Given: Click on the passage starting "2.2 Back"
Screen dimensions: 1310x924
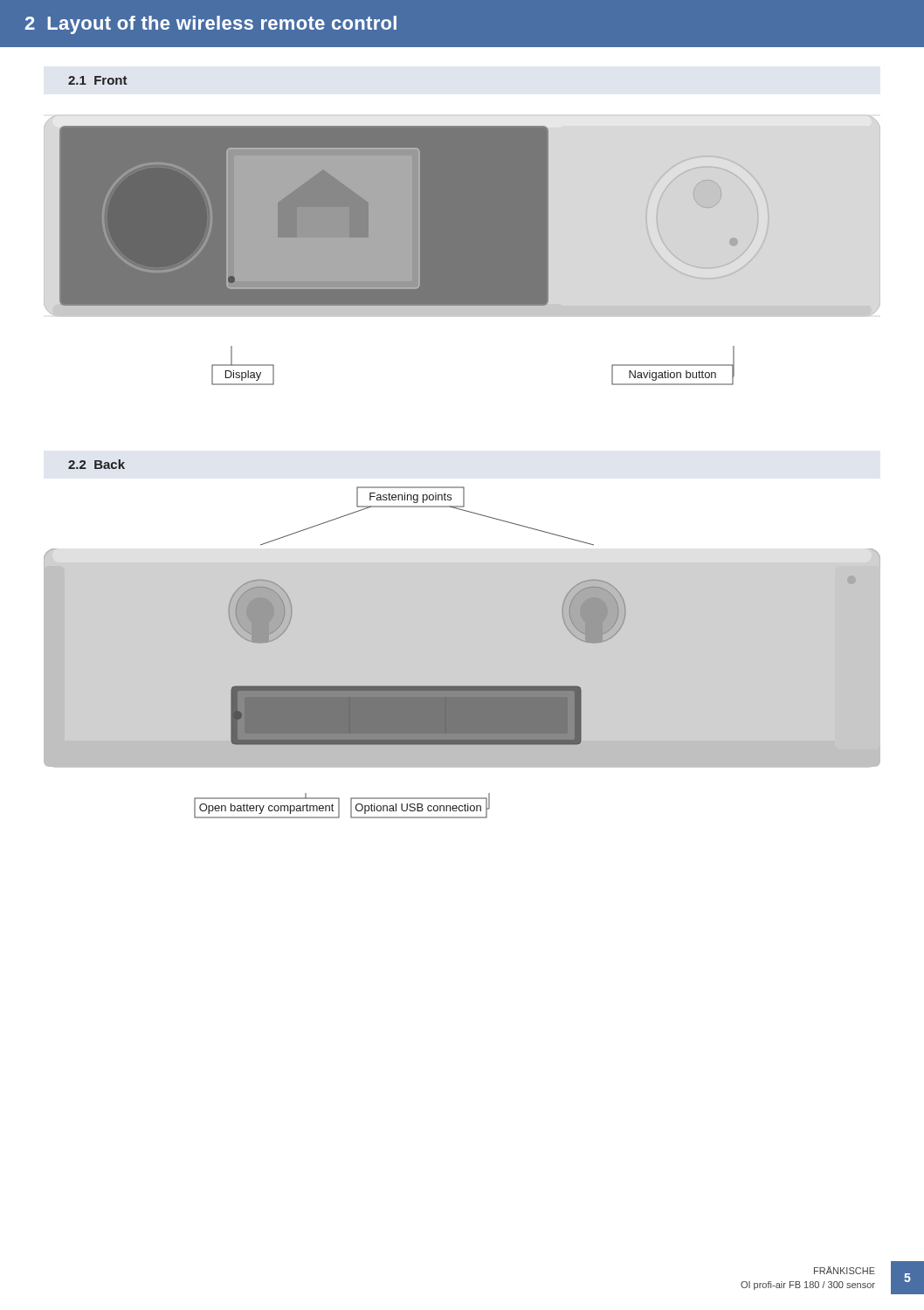Looking at the screenshot, I should 97,464.
